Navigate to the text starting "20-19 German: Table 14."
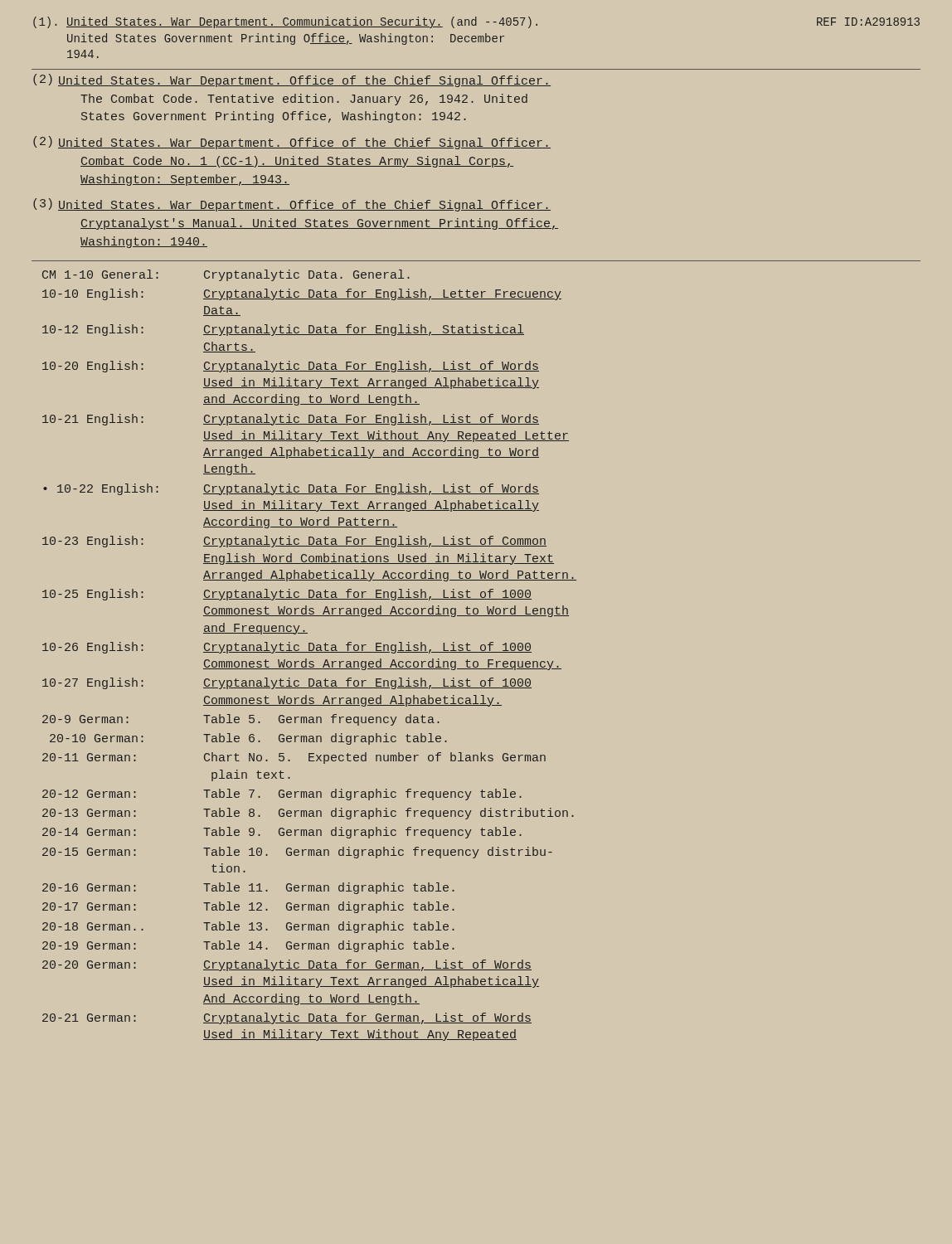 pos(248,946)
